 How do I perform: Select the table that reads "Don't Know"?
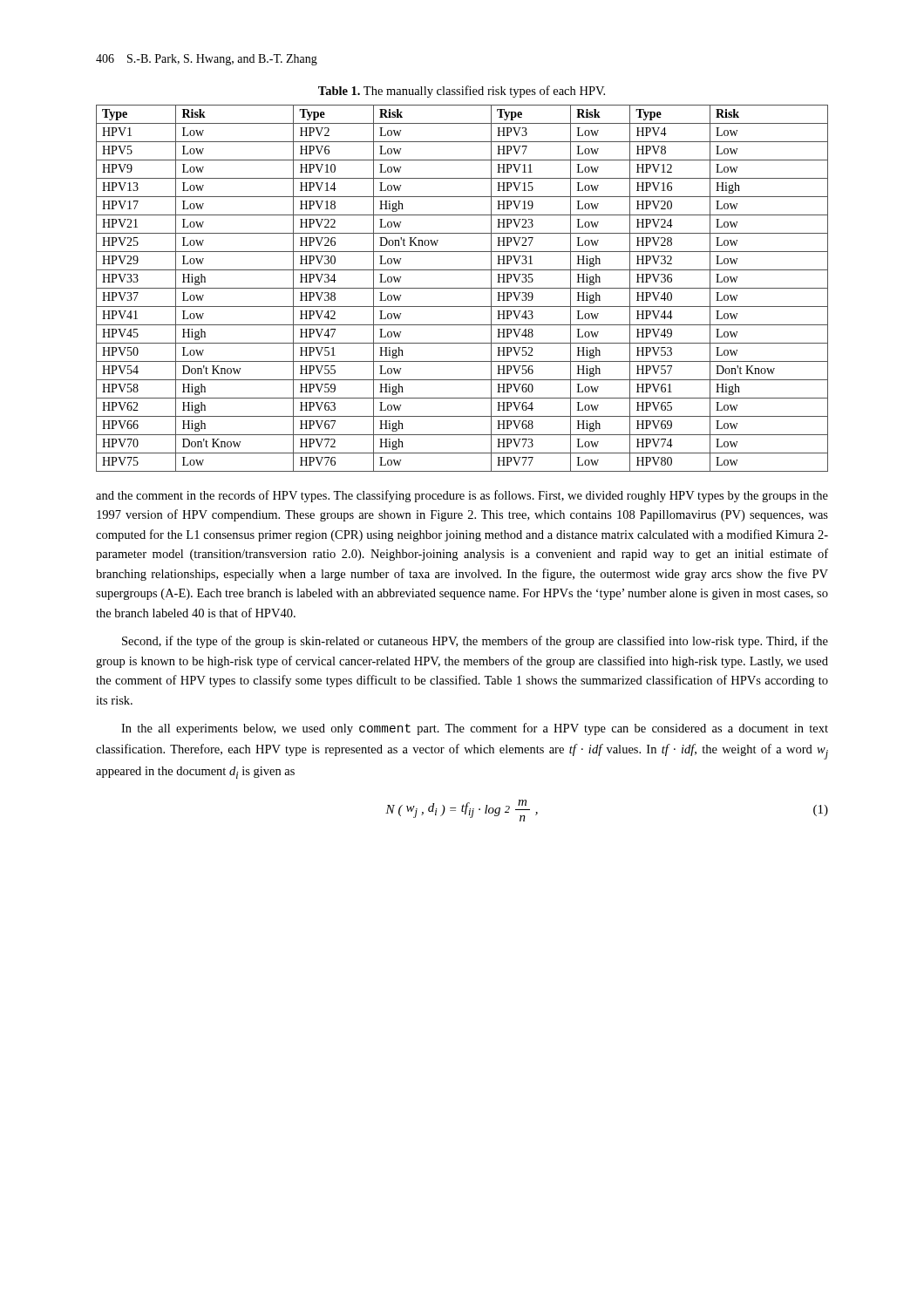click(462, 288)
